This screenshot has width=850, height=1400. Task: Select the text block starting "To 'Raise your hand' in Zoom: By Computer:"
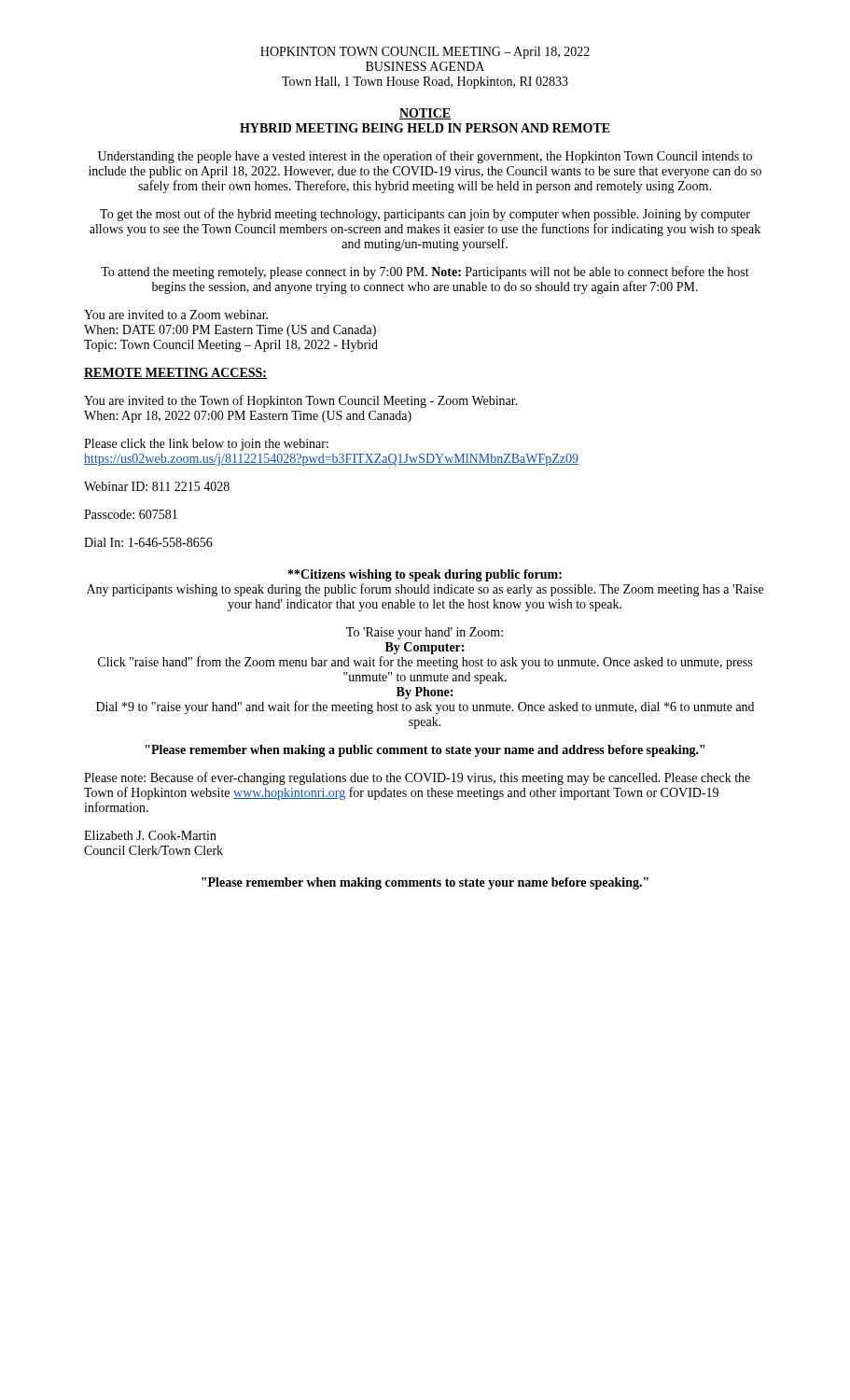(425, 677)
